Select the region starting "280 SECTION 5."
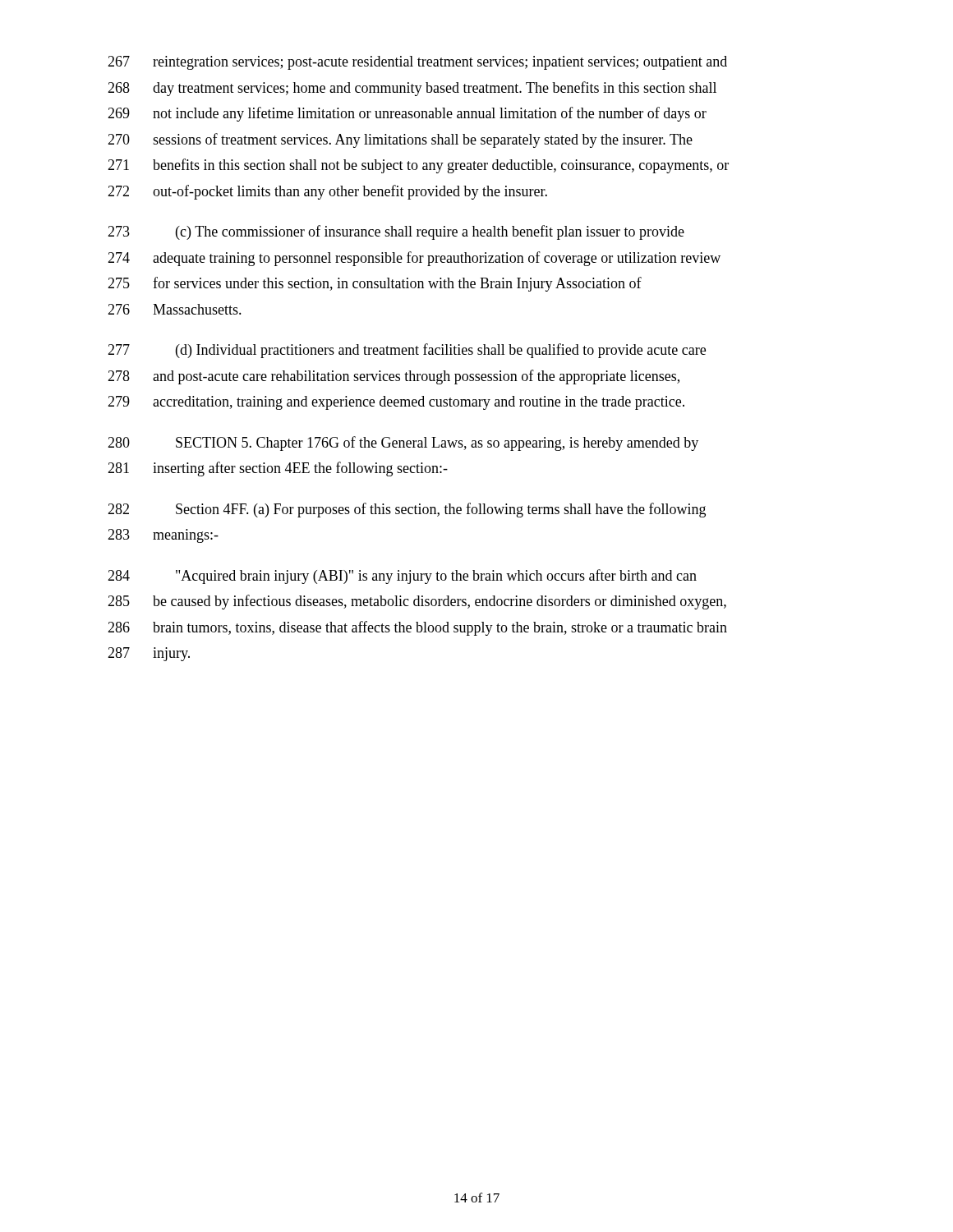This screenshot has height=1232, width=953. click(476, 443)
